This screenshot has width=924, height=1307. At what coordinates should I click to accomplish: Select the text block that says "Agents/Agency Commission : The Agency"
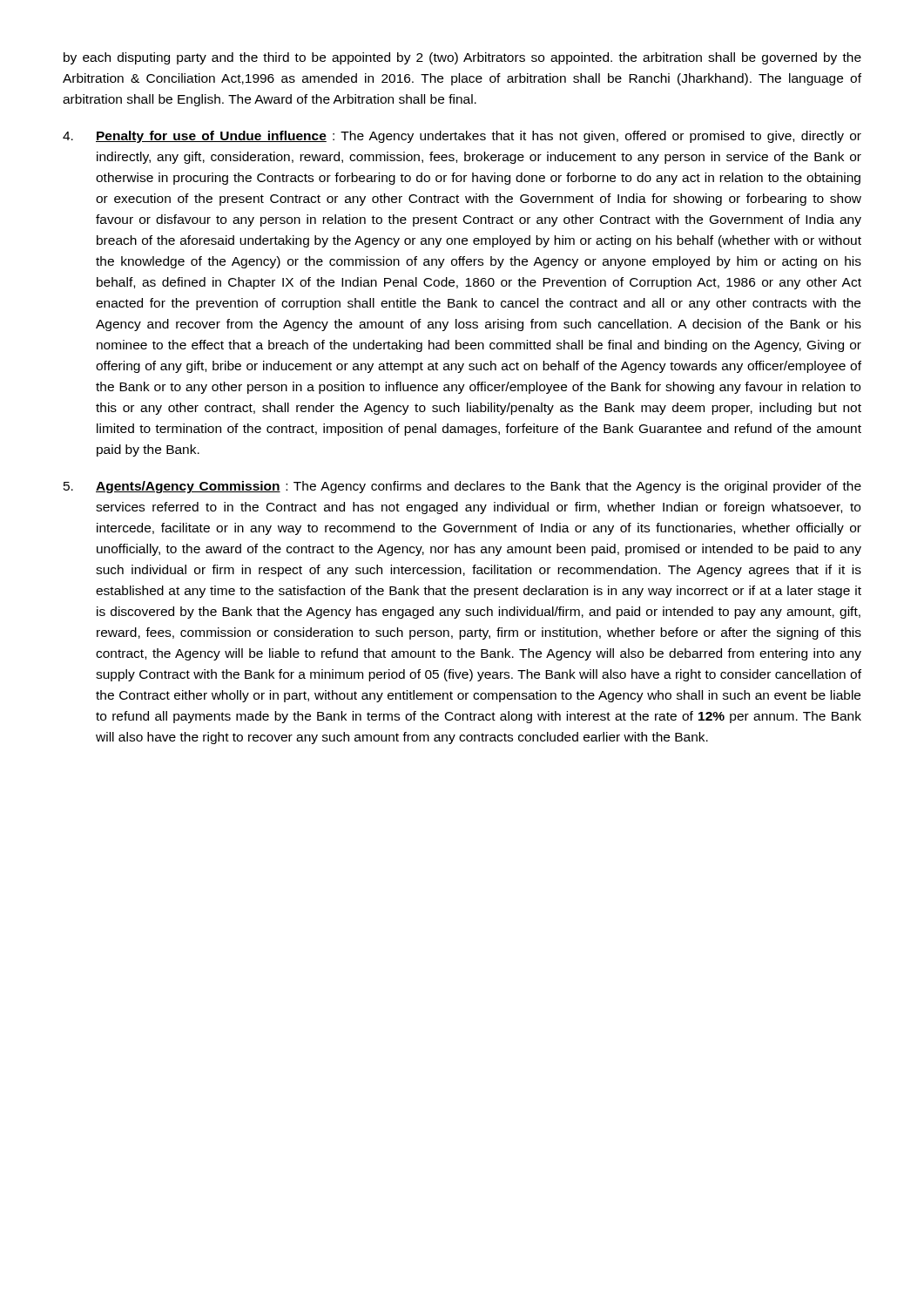(x=462, y=612)
